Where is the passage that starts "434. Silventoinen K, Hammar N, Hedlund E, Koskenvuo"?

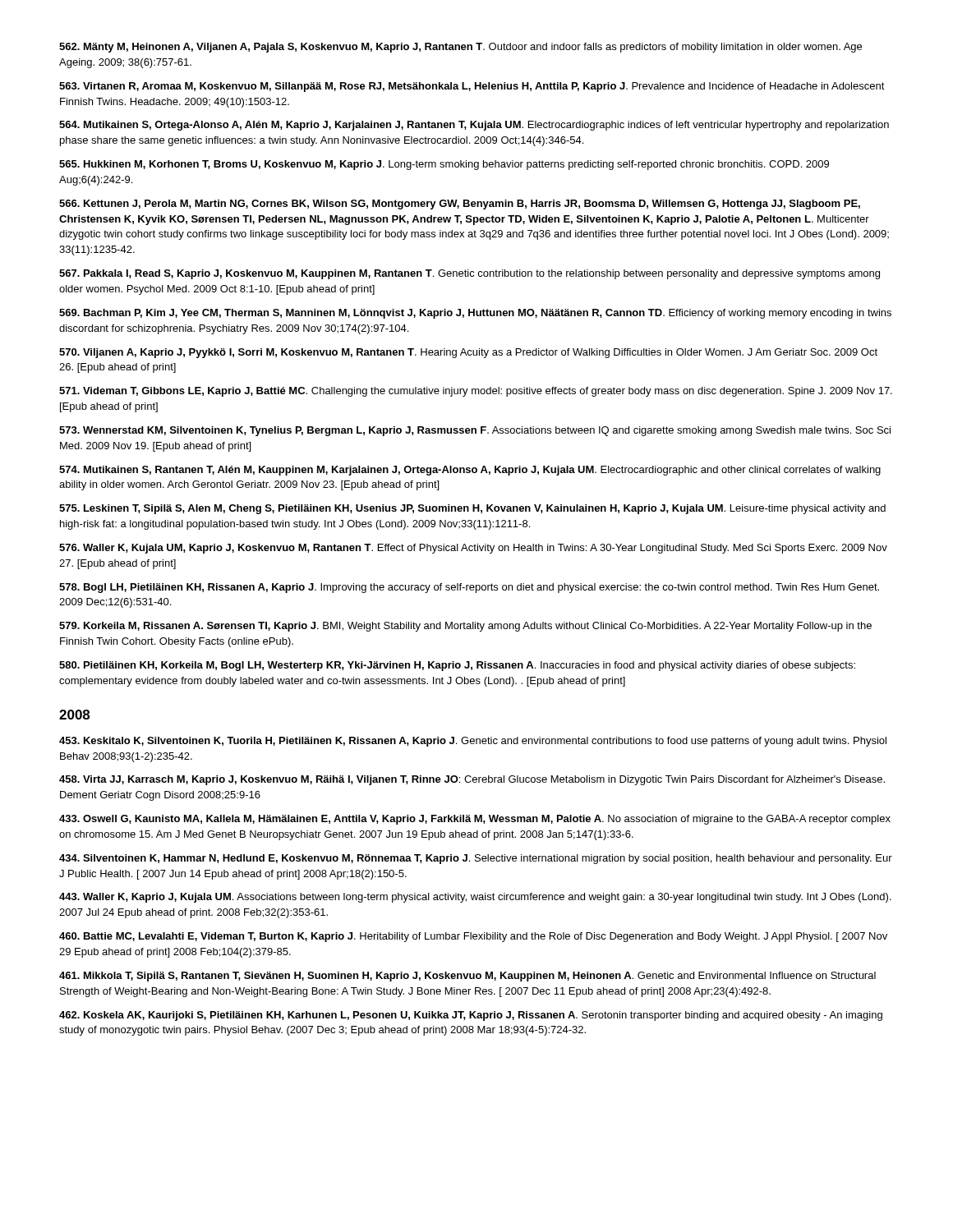pos(475,865)
